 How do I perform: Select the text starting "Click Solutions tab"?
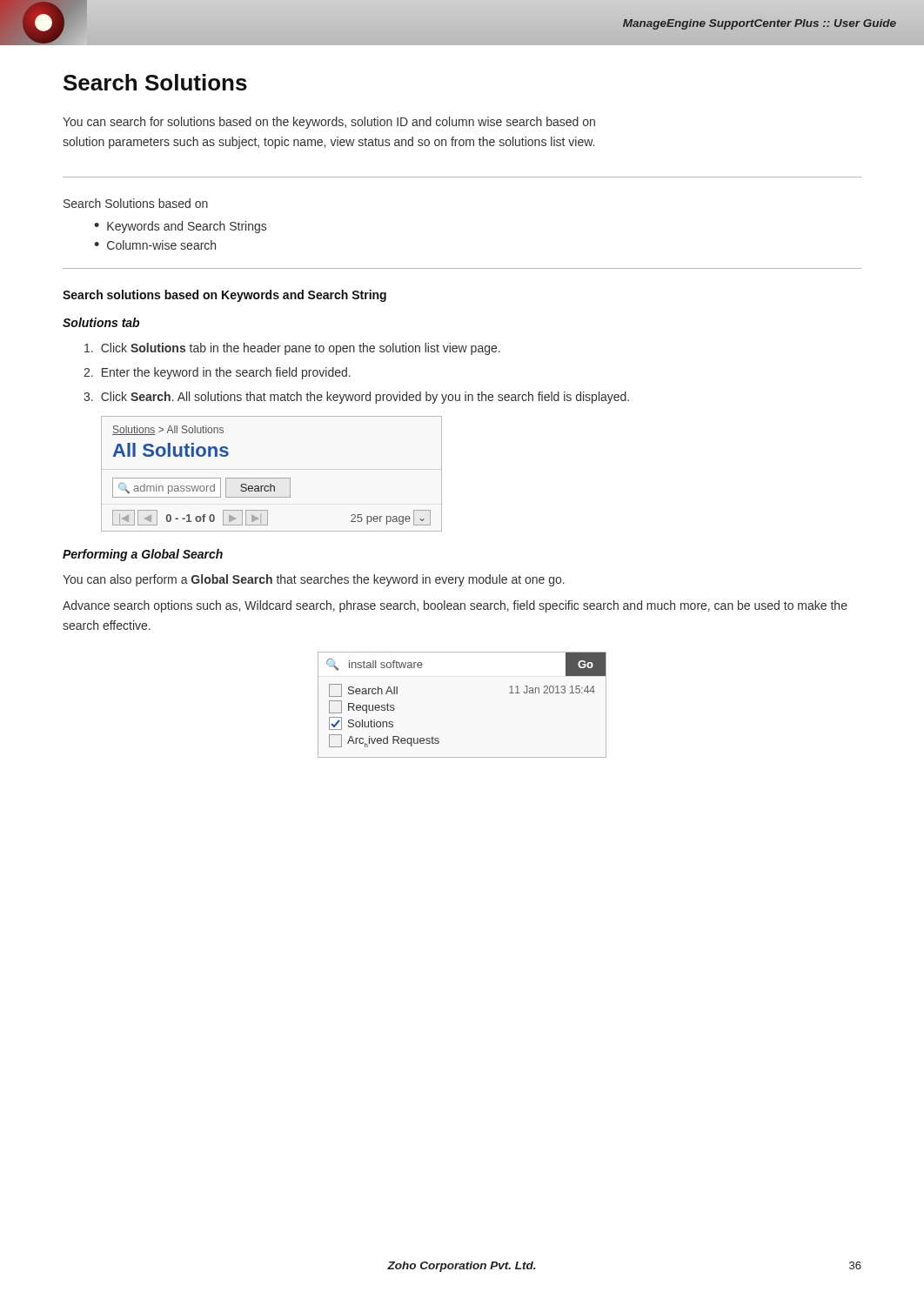(292, 349)
